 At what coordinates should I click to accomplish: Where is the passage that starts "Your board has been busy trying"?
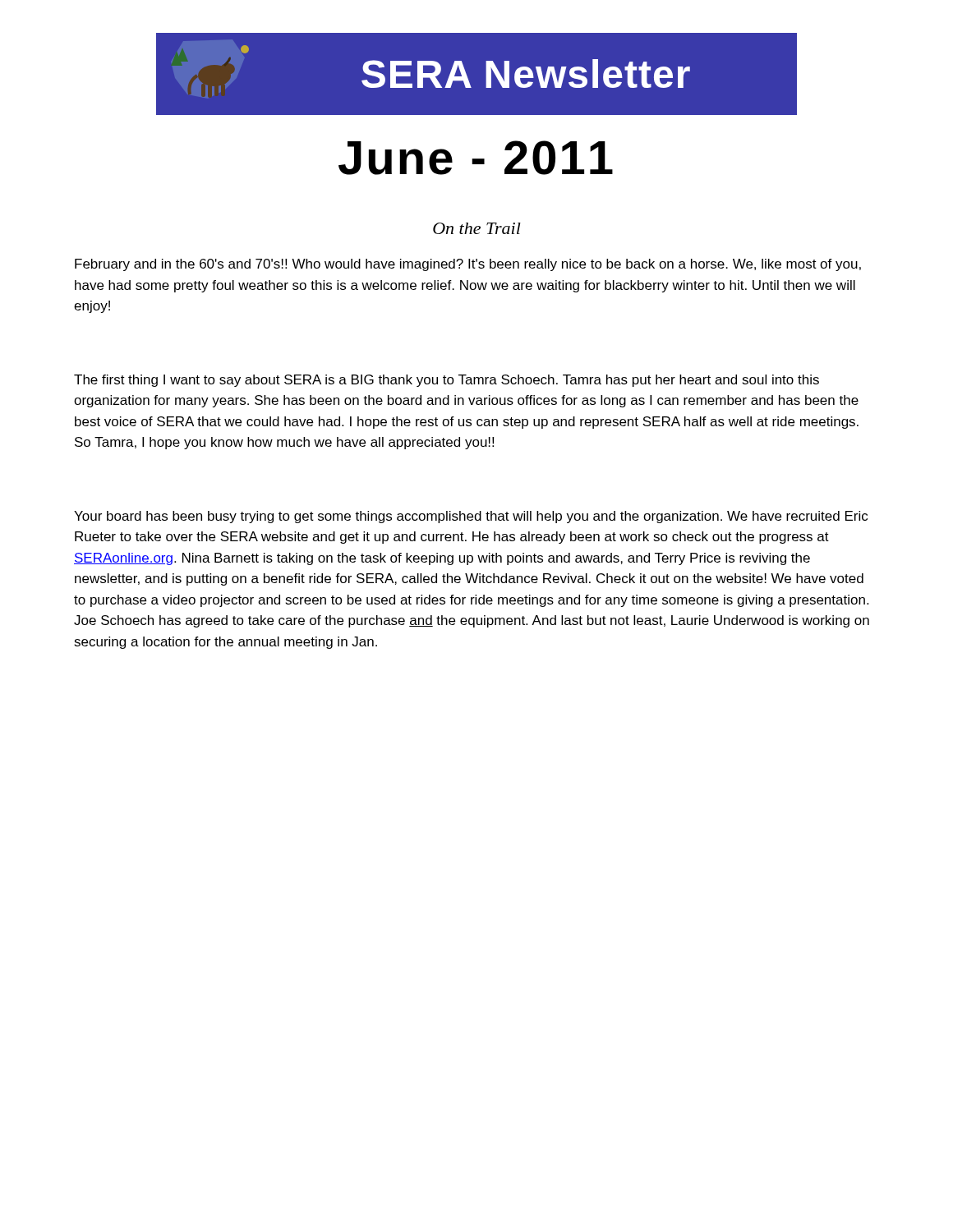pos(472,579)
